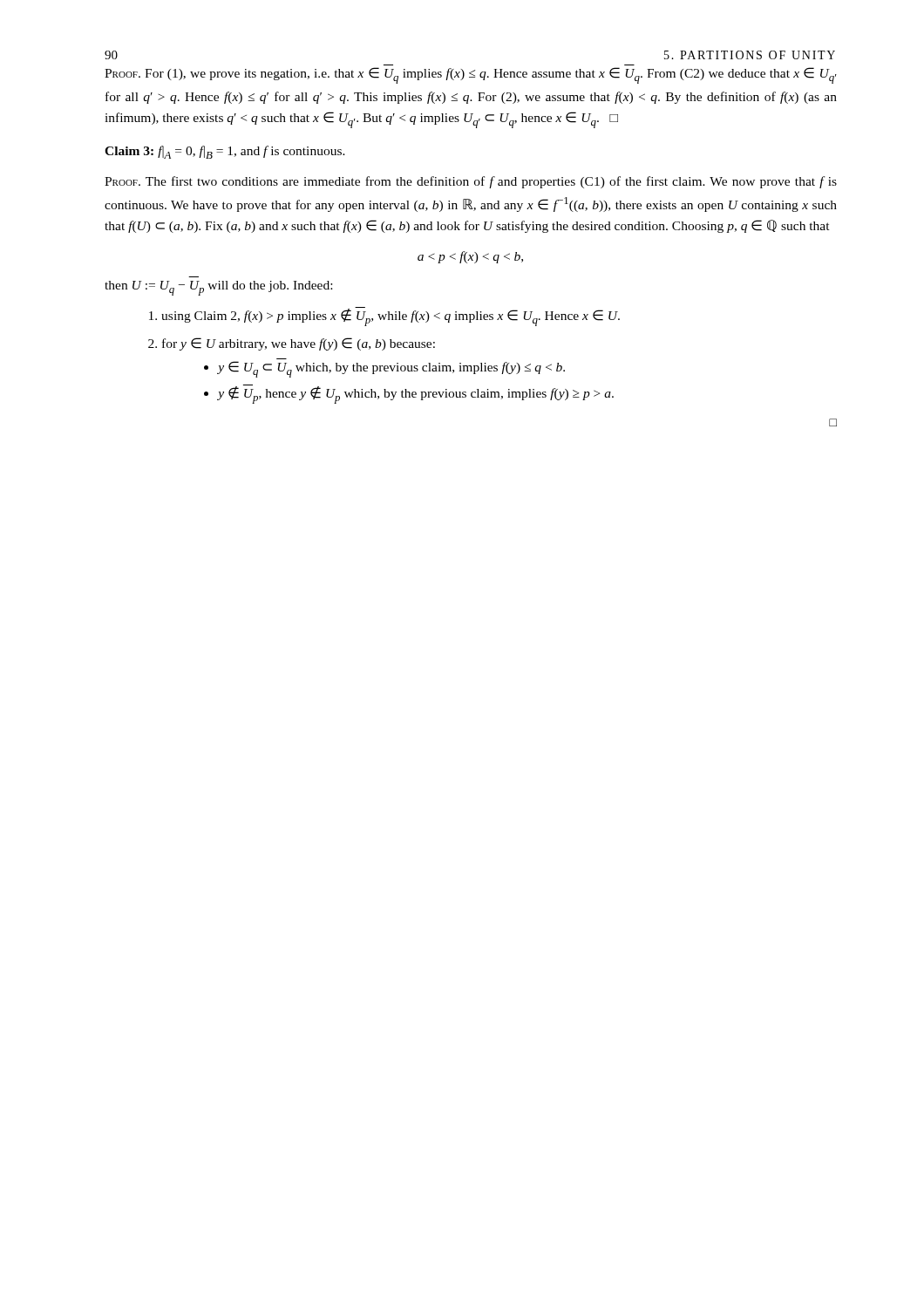Find the section header that says "Claim 3: f|A ="
Viewport: 924px width, 1308px height.
pos(225,152)
